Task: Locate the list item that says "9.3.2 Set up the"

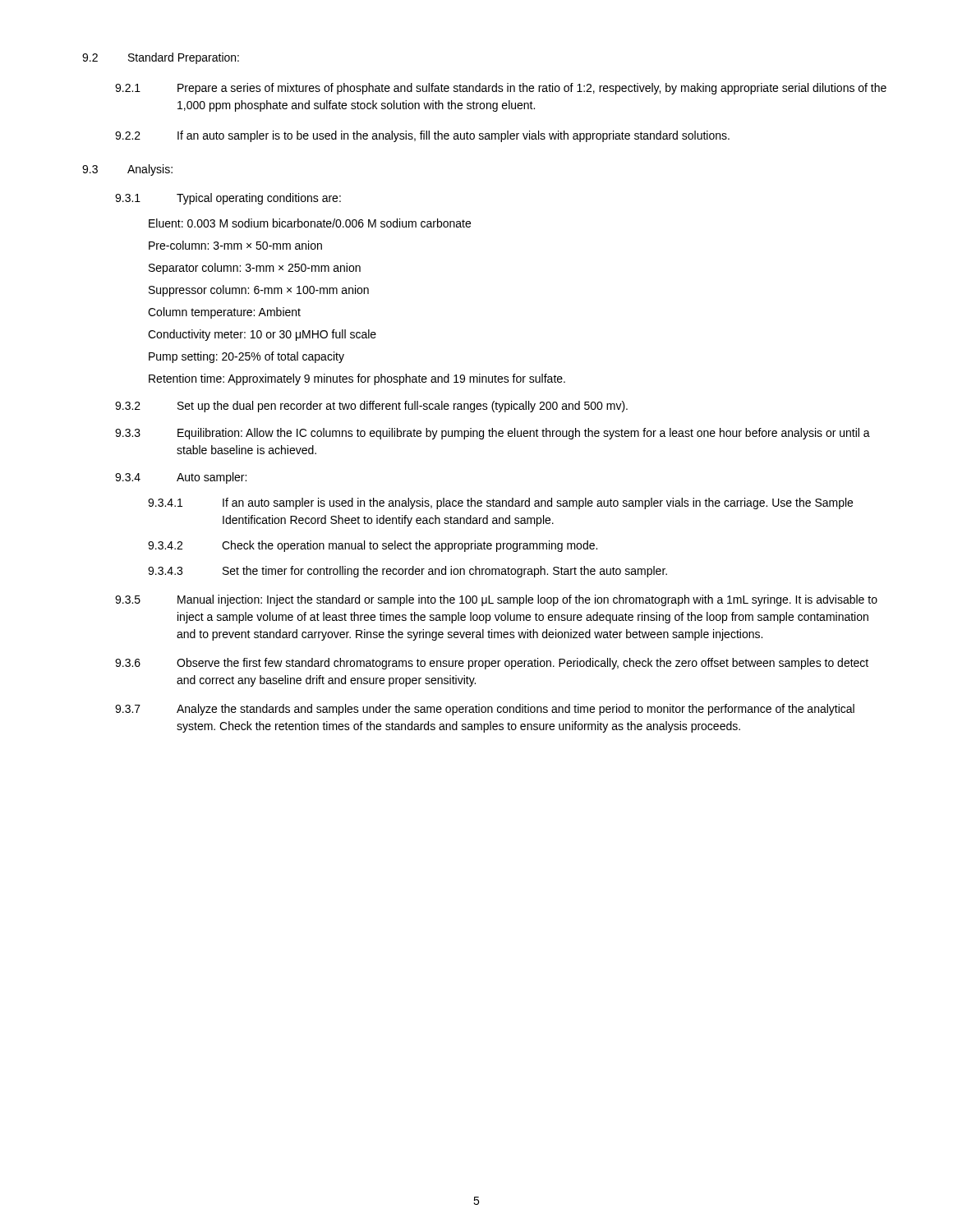Action: 501,406
